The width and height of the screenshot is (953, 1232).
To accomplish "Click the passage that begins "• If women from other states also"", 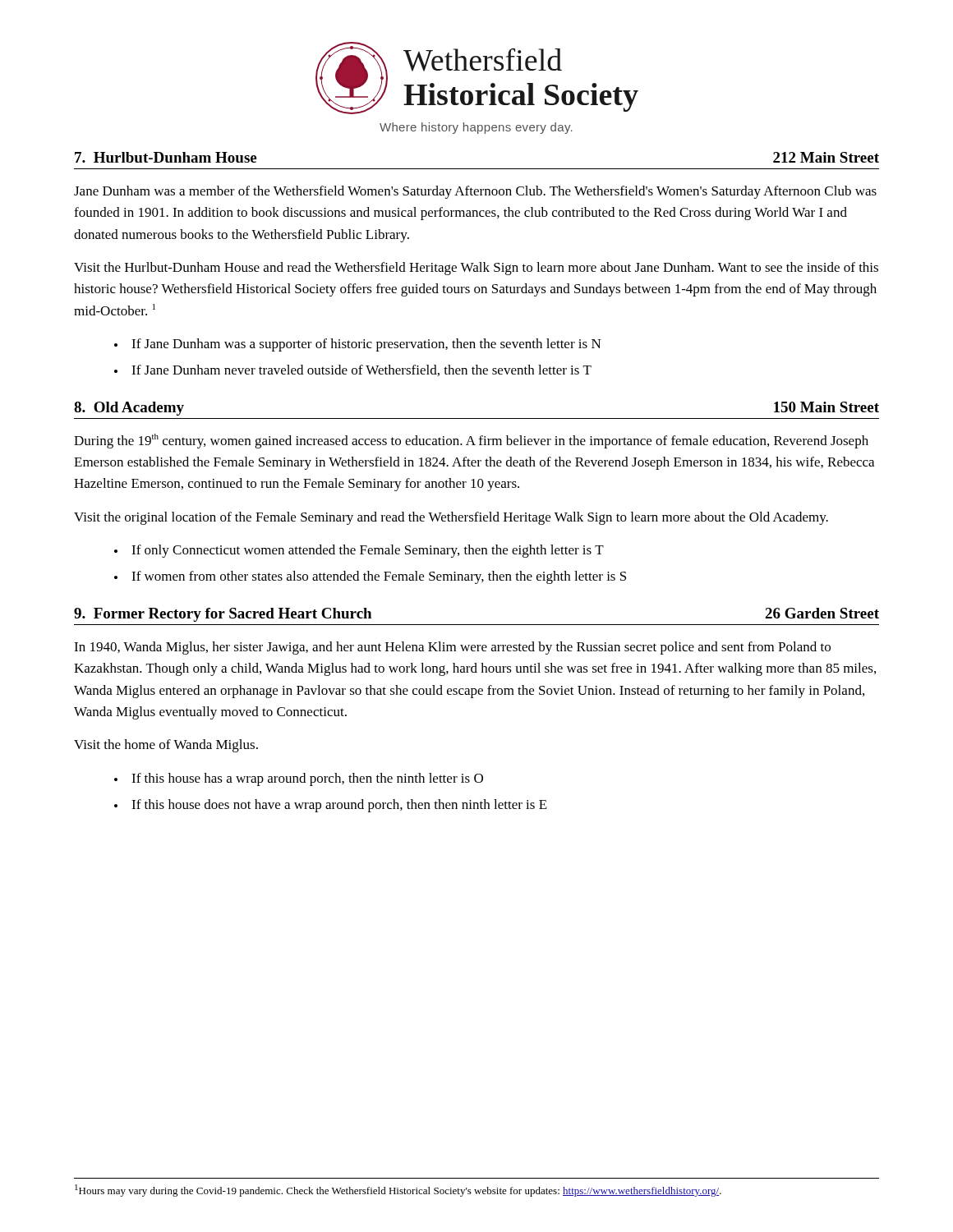I will 370,578.
